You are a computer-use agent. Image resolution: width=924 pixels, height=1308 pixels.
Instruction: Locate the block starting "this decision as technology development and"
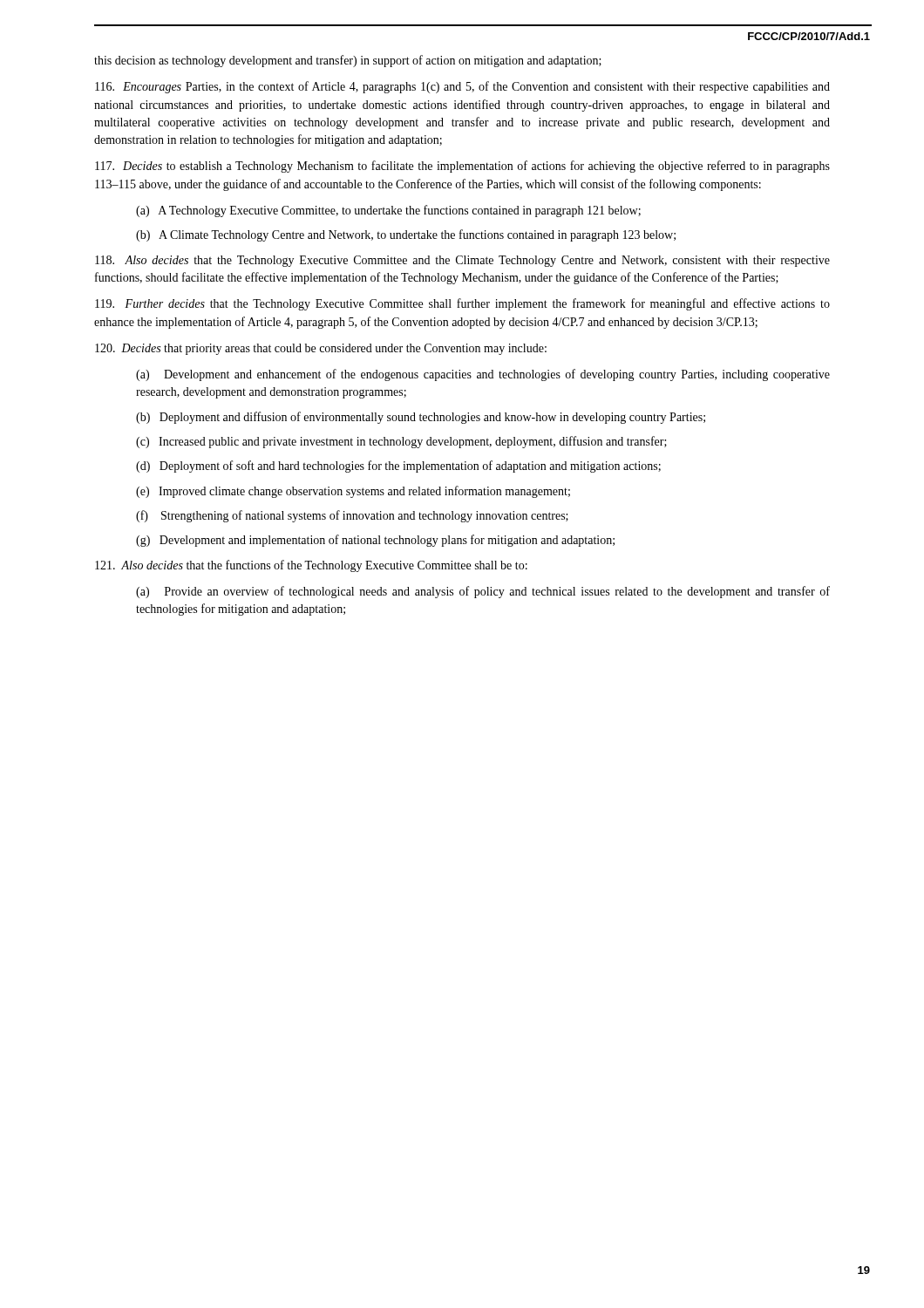pos(348,61)
